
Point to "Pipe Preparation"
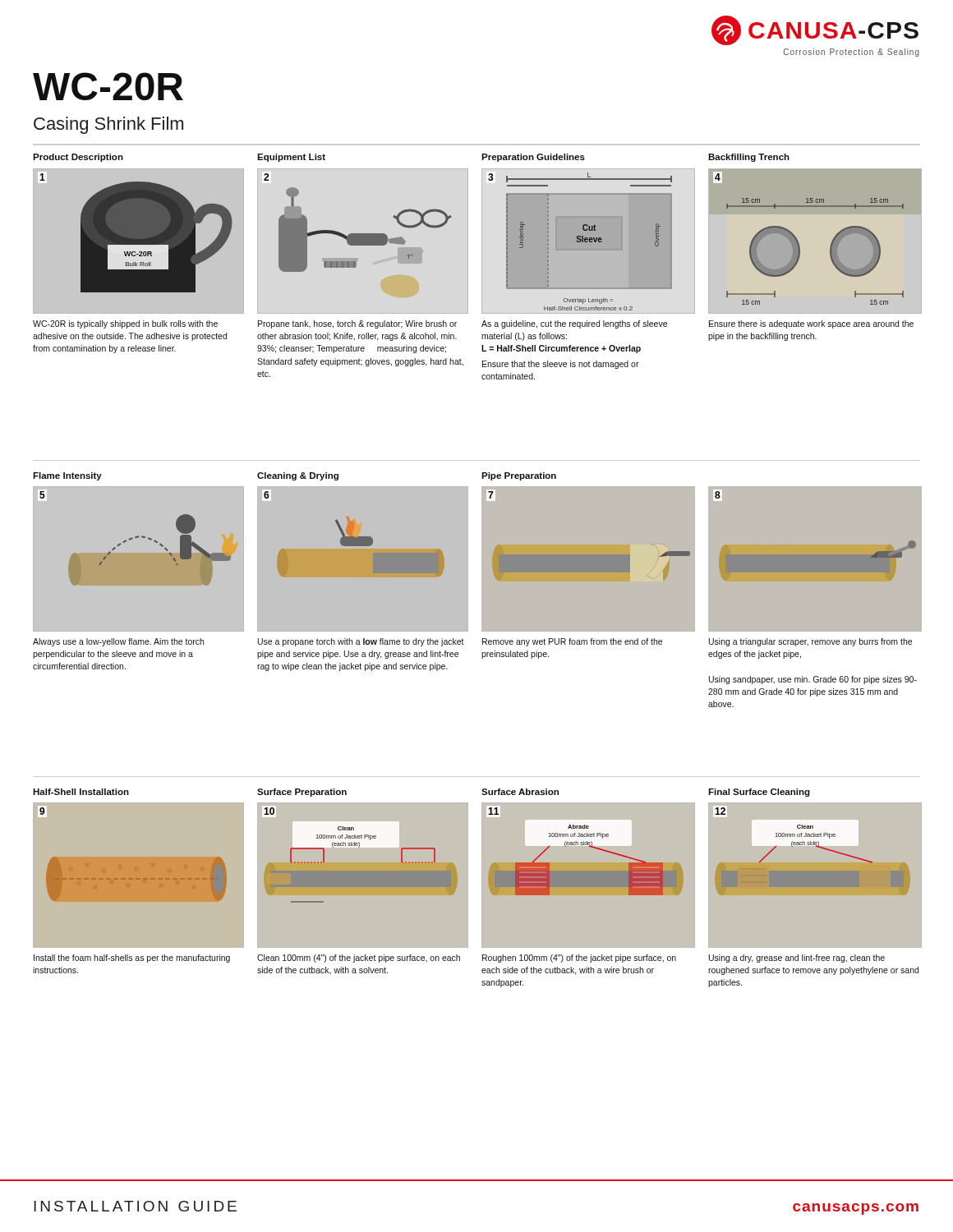pyautogui.click(x=519, y=476)
